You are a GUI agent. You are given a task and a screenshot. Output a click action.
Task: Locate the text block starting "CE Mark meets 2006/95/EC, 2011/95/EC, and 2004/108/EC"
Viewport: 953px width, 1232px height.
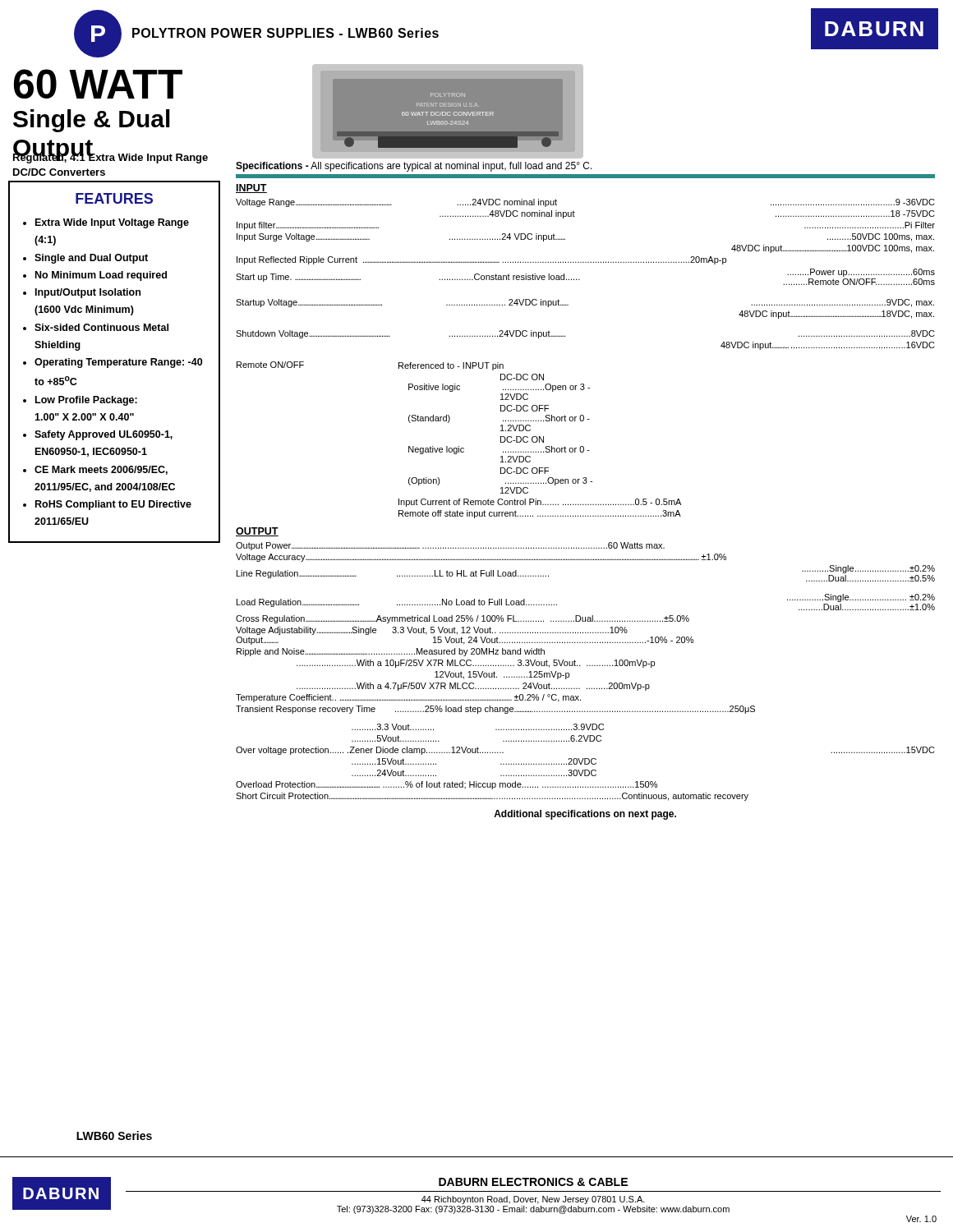coord(105,478)
